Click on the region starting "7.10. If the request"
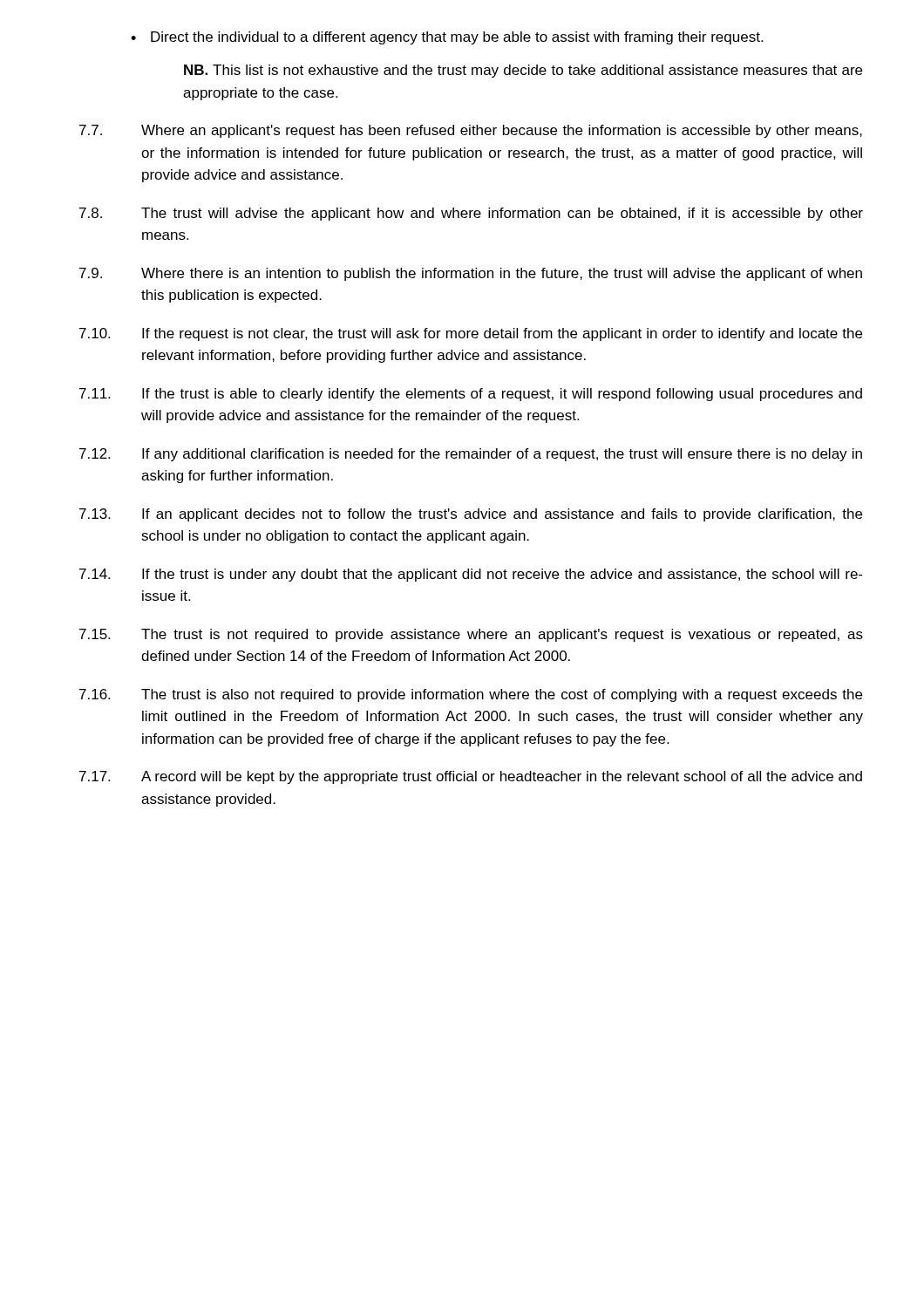This screenshot has height=1308, width=924. (x=471, y=344)
